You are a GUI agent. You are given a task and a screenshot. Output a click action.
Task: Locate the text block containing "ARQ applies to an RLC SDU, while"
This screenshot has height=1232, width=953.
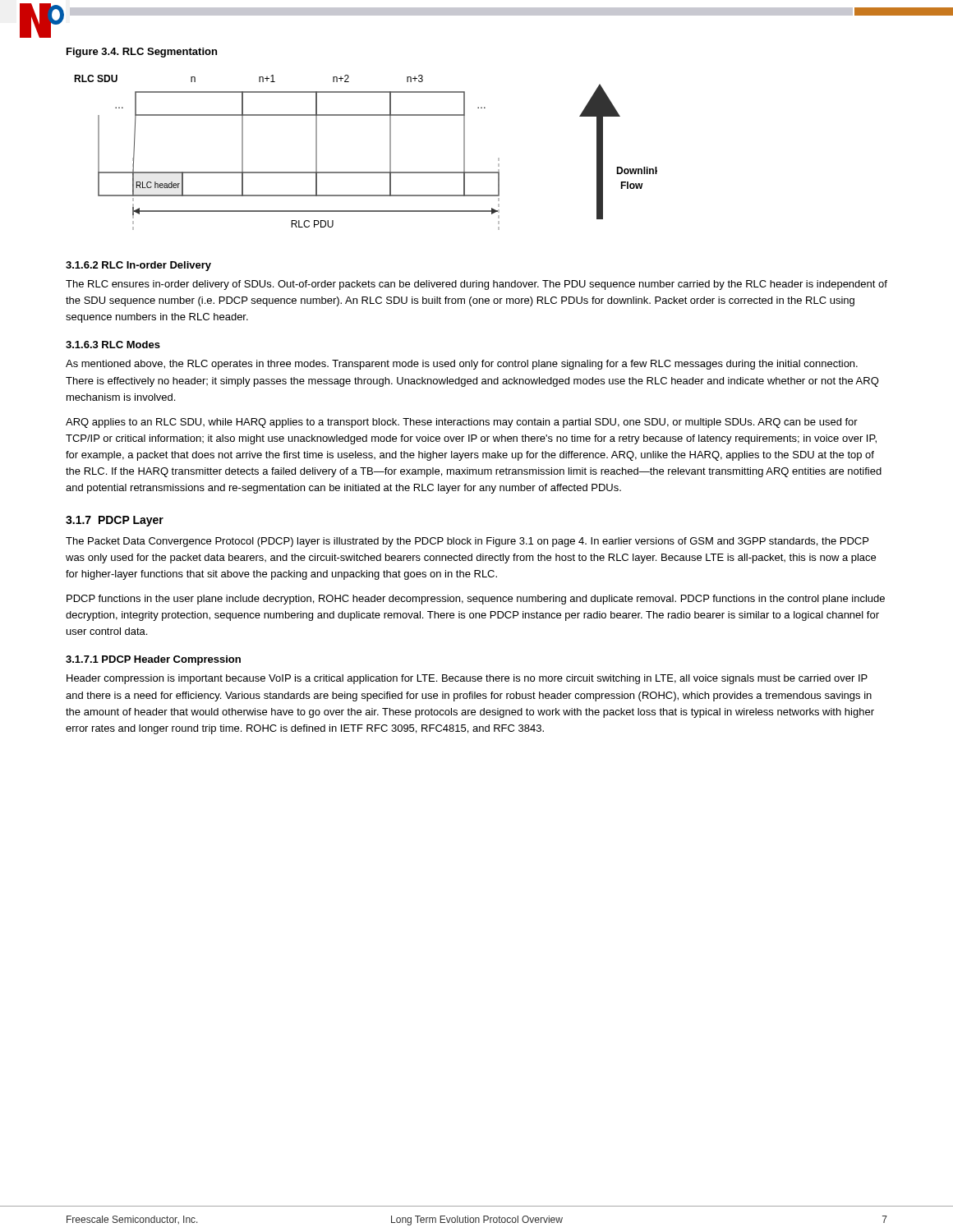(474, 455)
